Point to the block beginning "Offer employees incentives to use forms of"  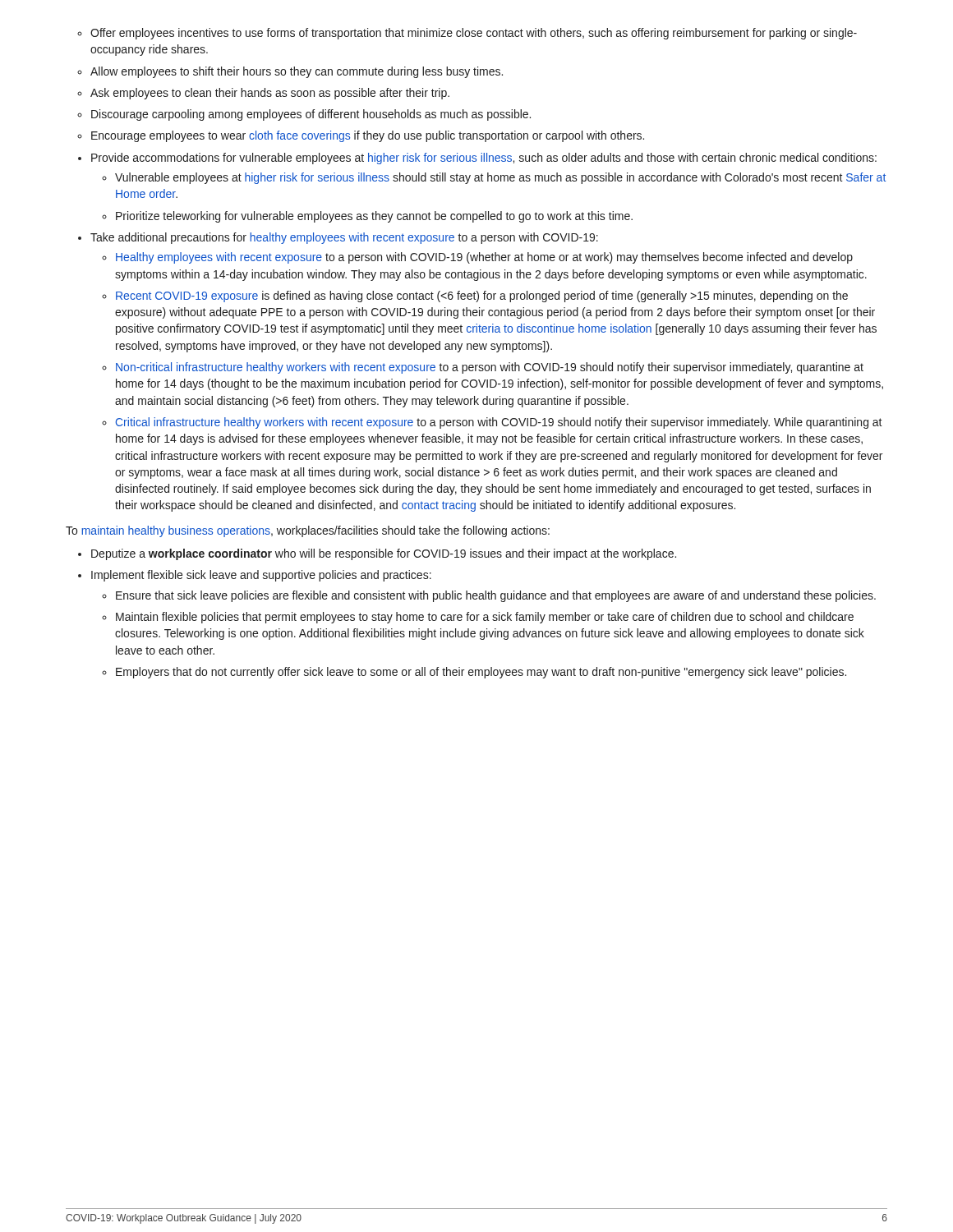click(x=489, y=41)
